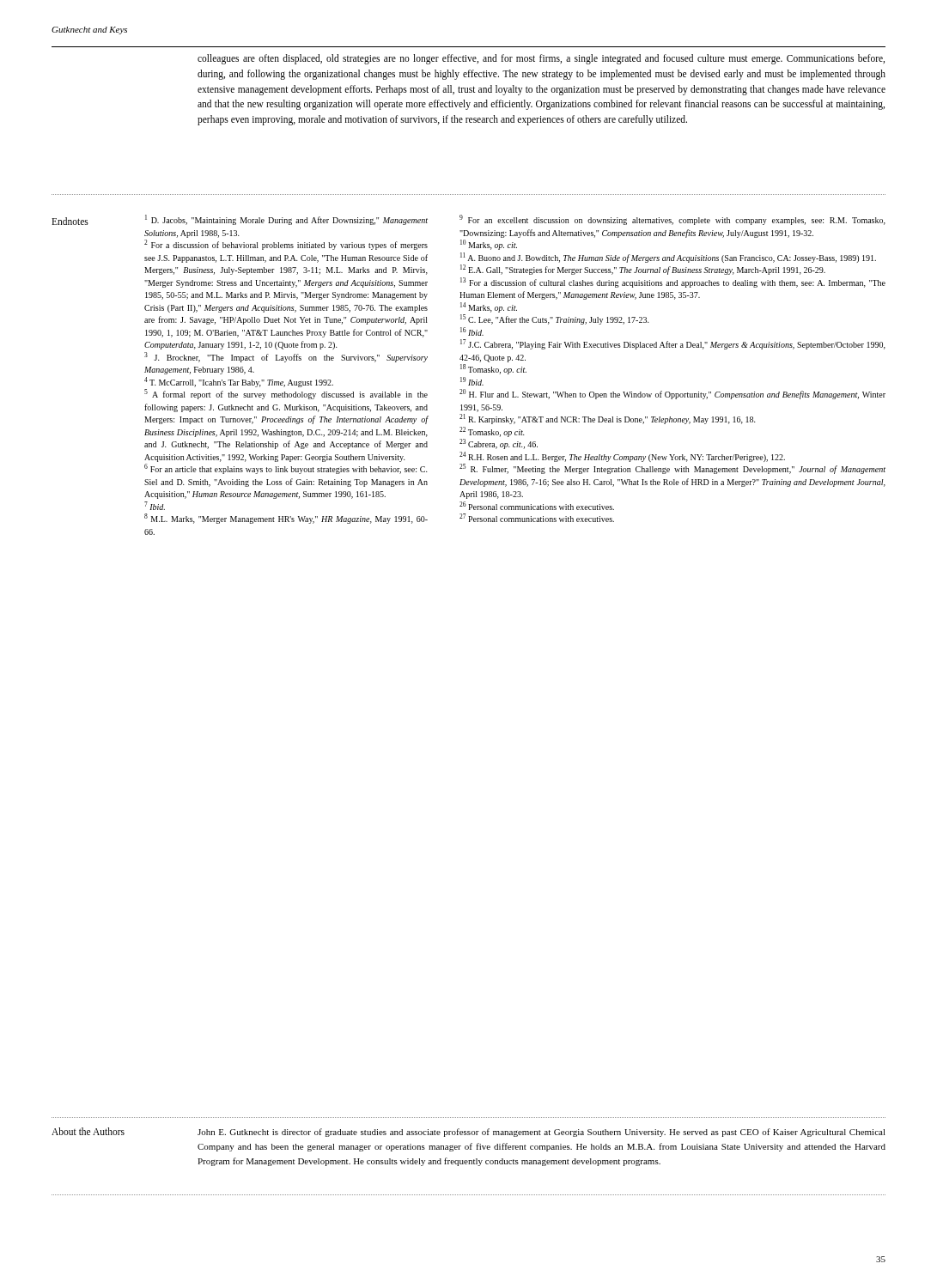
Task: Where is the passage that starts "colleagues are often displaced, old strategies are"?
Action: [541, 89]
